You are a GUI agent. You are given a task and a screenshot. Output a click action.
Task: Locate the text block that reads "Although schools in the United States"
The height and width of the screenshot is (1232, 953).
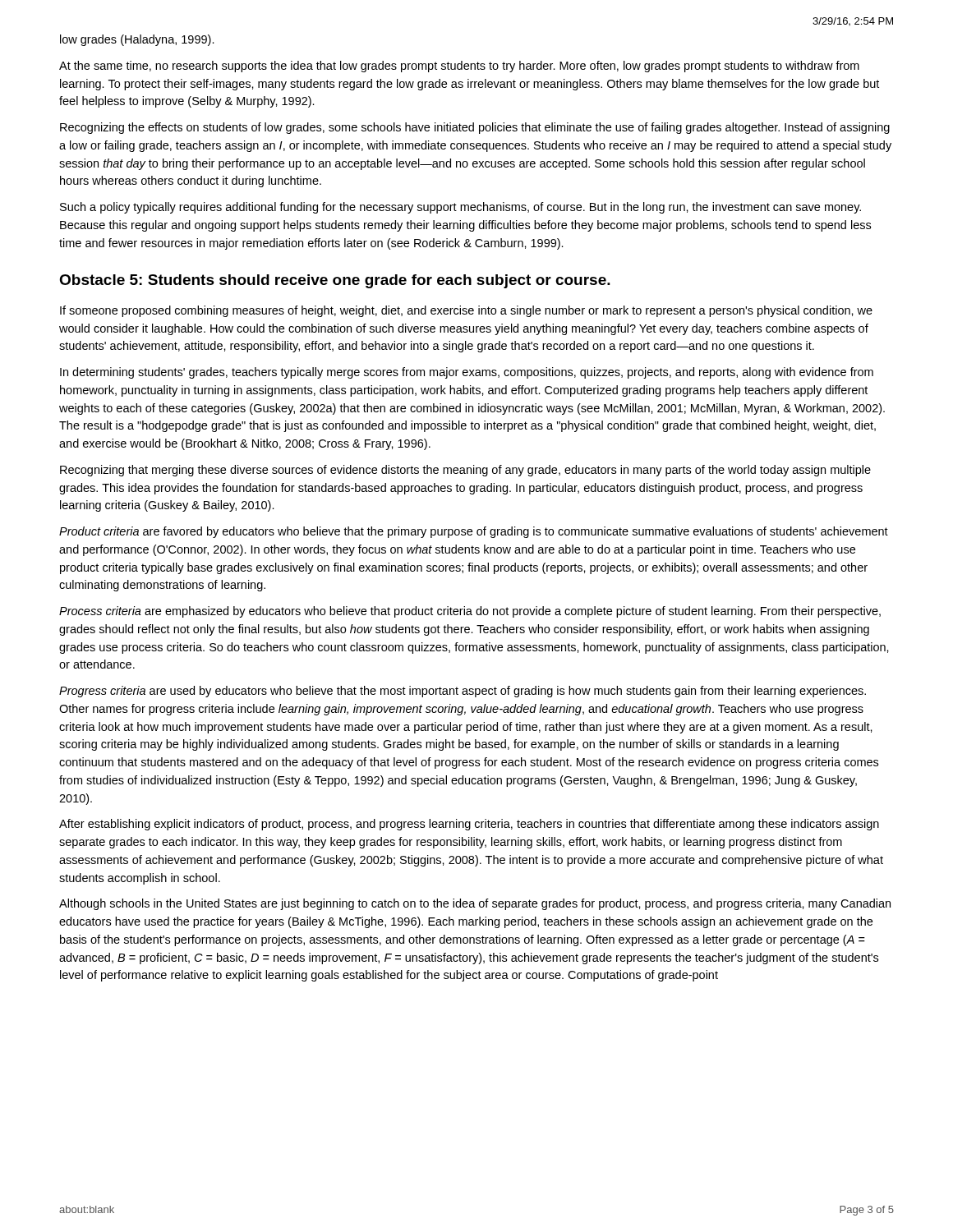476,940
